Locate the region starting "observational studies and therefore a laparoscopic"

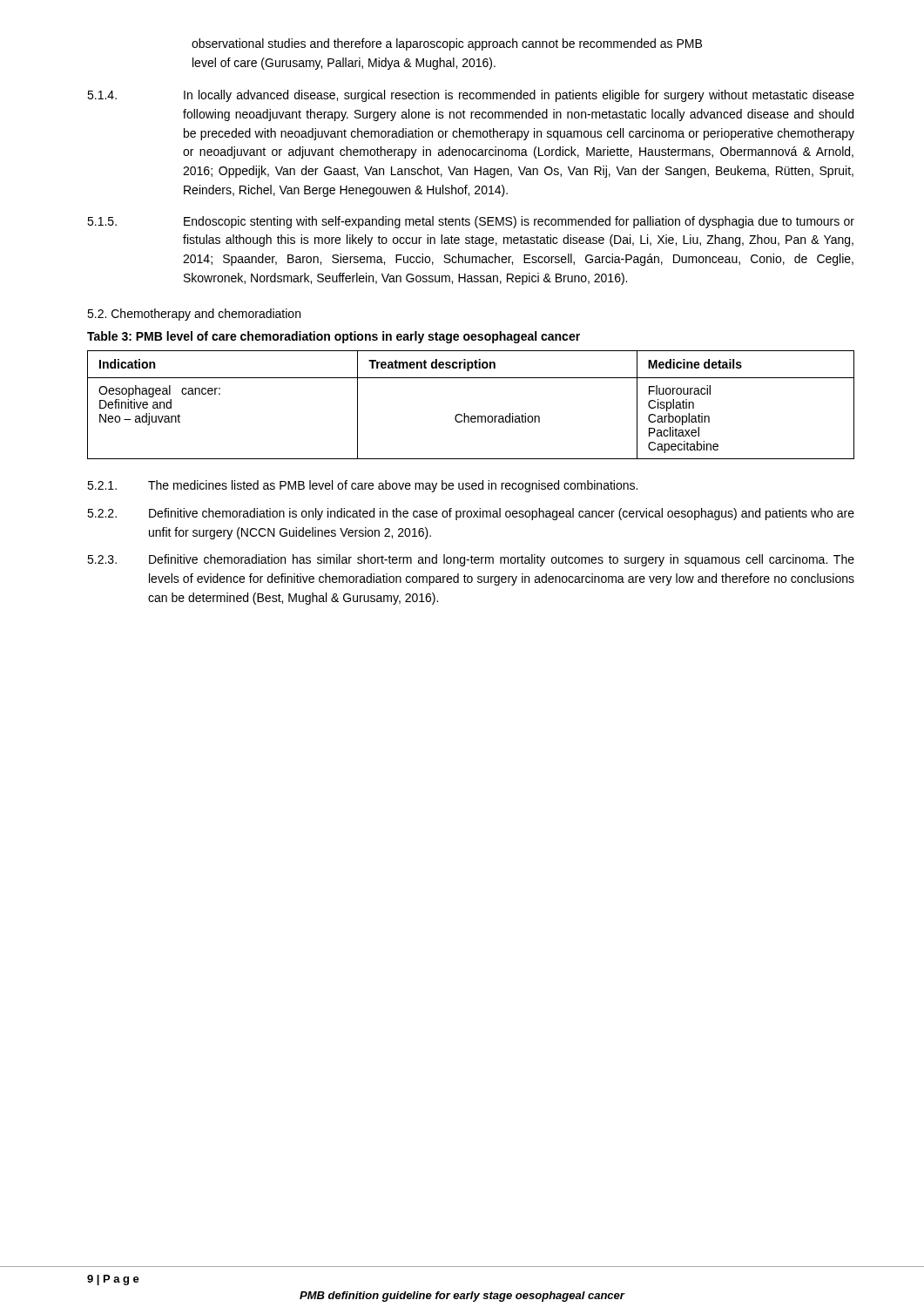(447, 53)
